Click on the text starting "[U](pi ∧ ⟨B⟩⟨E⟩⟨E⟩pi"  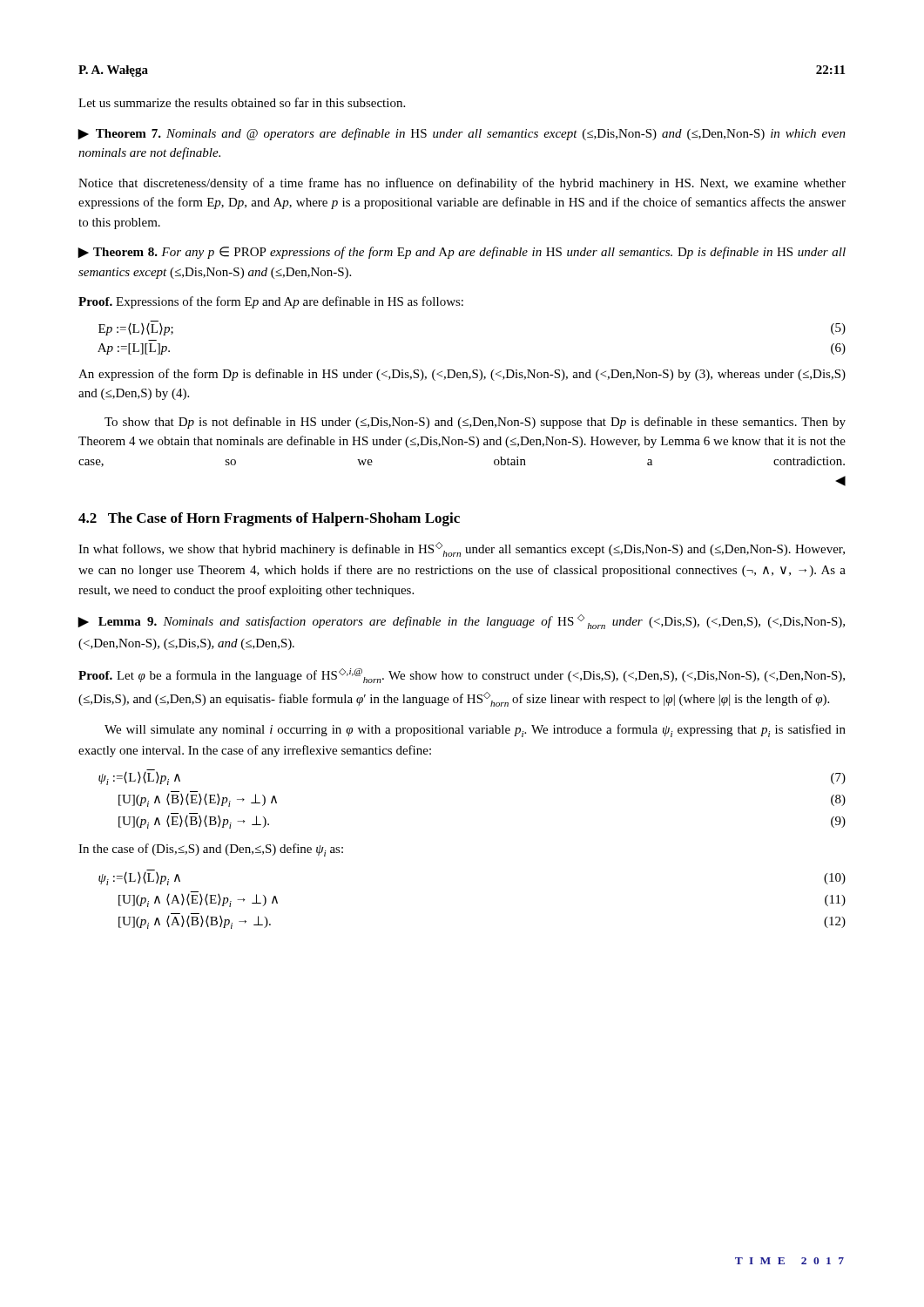(x=201, y=800)
